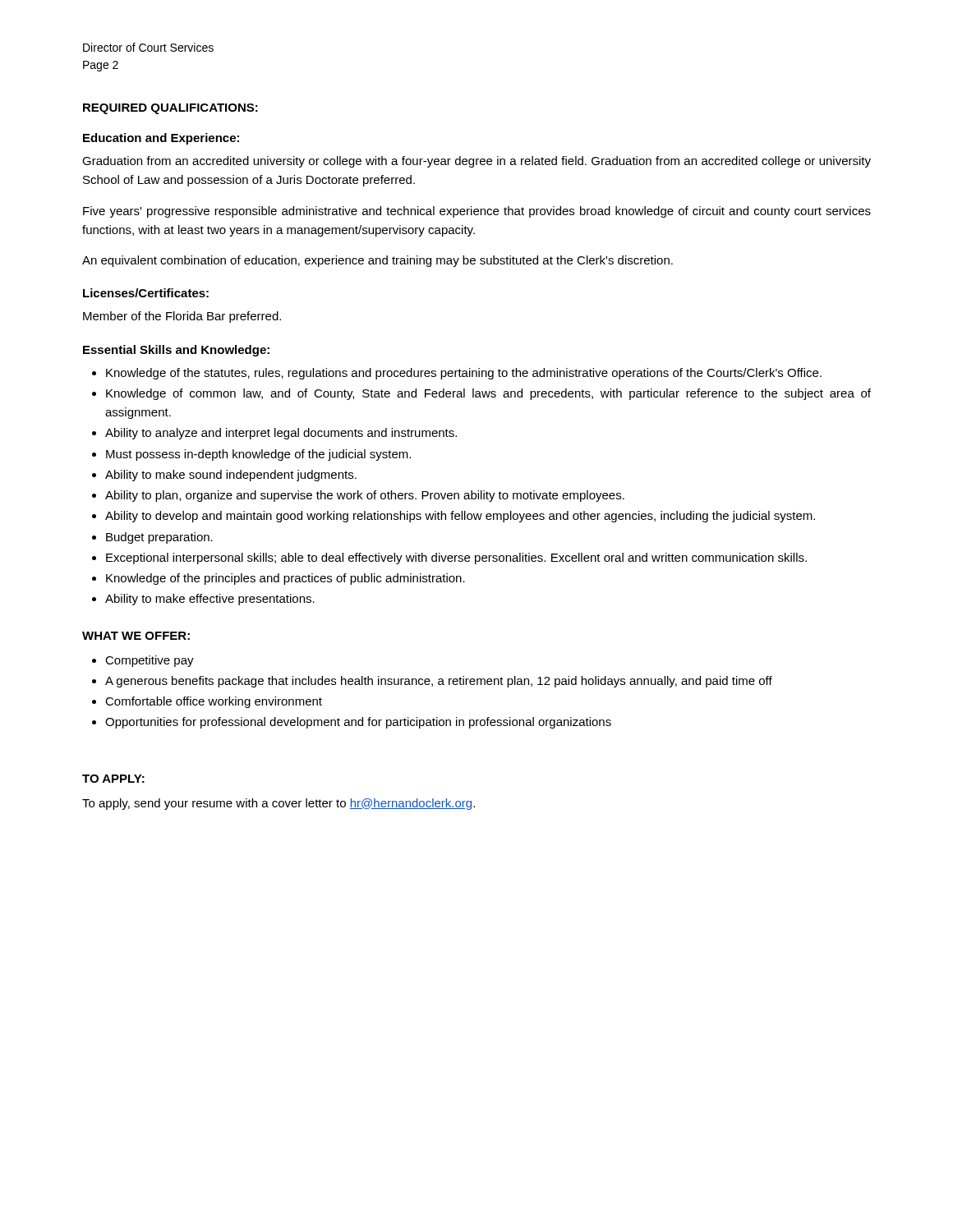Viewport: 953px width, 1232px height.
Task: Click on the region starting "Comfortable office working environment"
Action: pos(214,701)
